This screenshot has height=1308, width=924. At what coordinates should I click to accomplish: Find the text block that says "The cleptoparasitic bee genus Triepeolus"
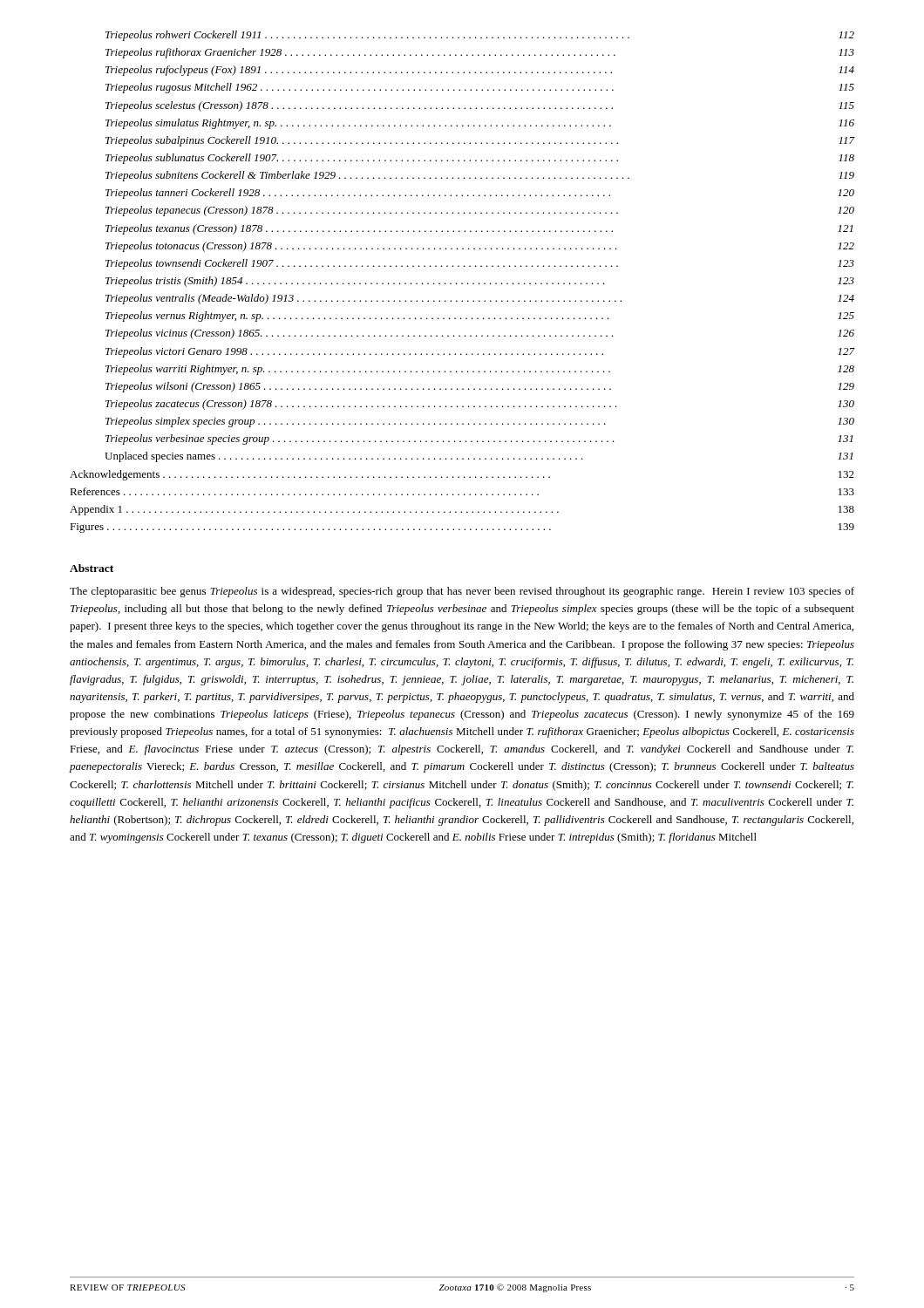coord(462,714)
